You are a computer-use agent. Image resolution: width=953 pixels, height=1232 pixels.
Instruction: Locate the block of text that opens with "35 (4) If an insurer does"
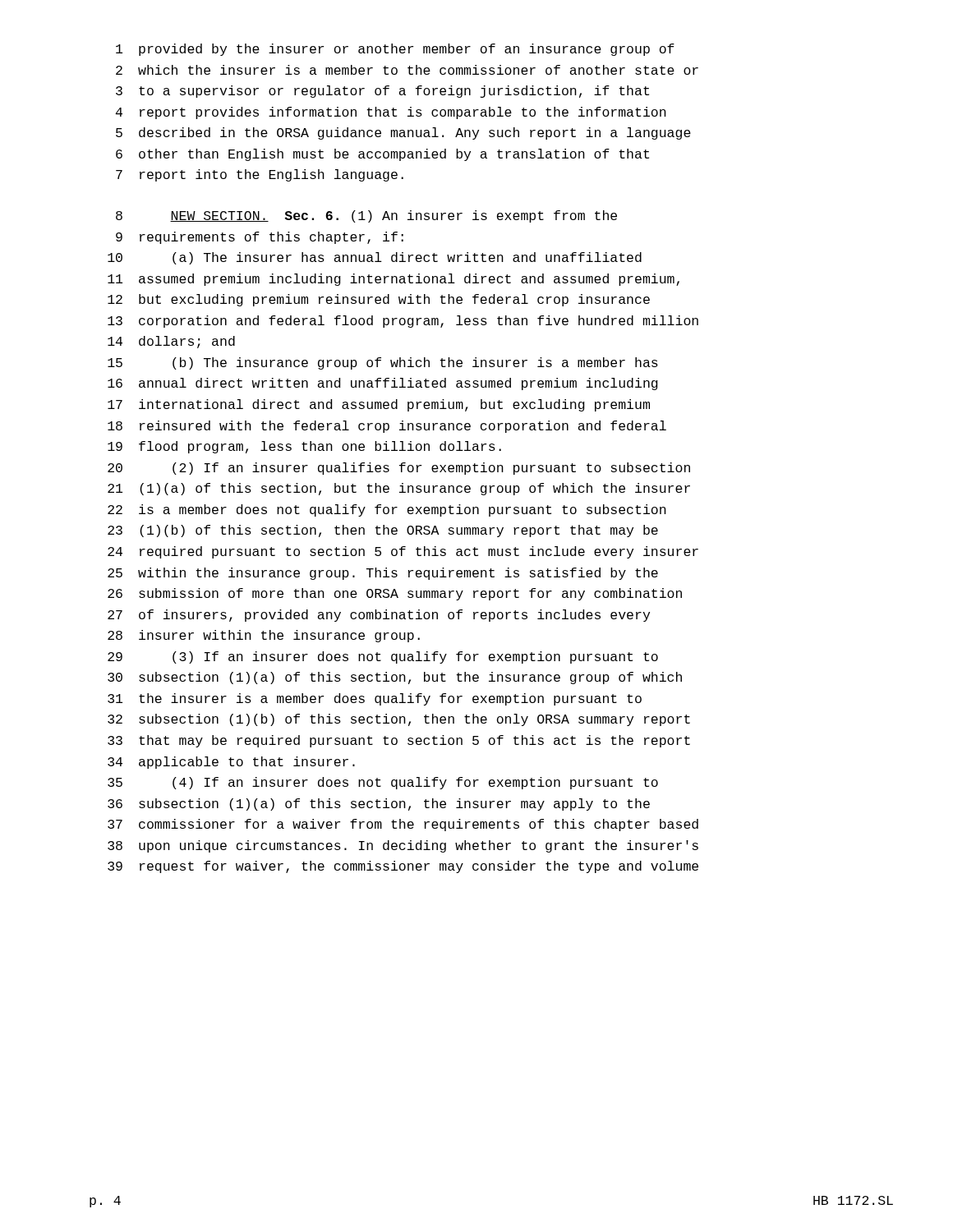pos(491,825)
